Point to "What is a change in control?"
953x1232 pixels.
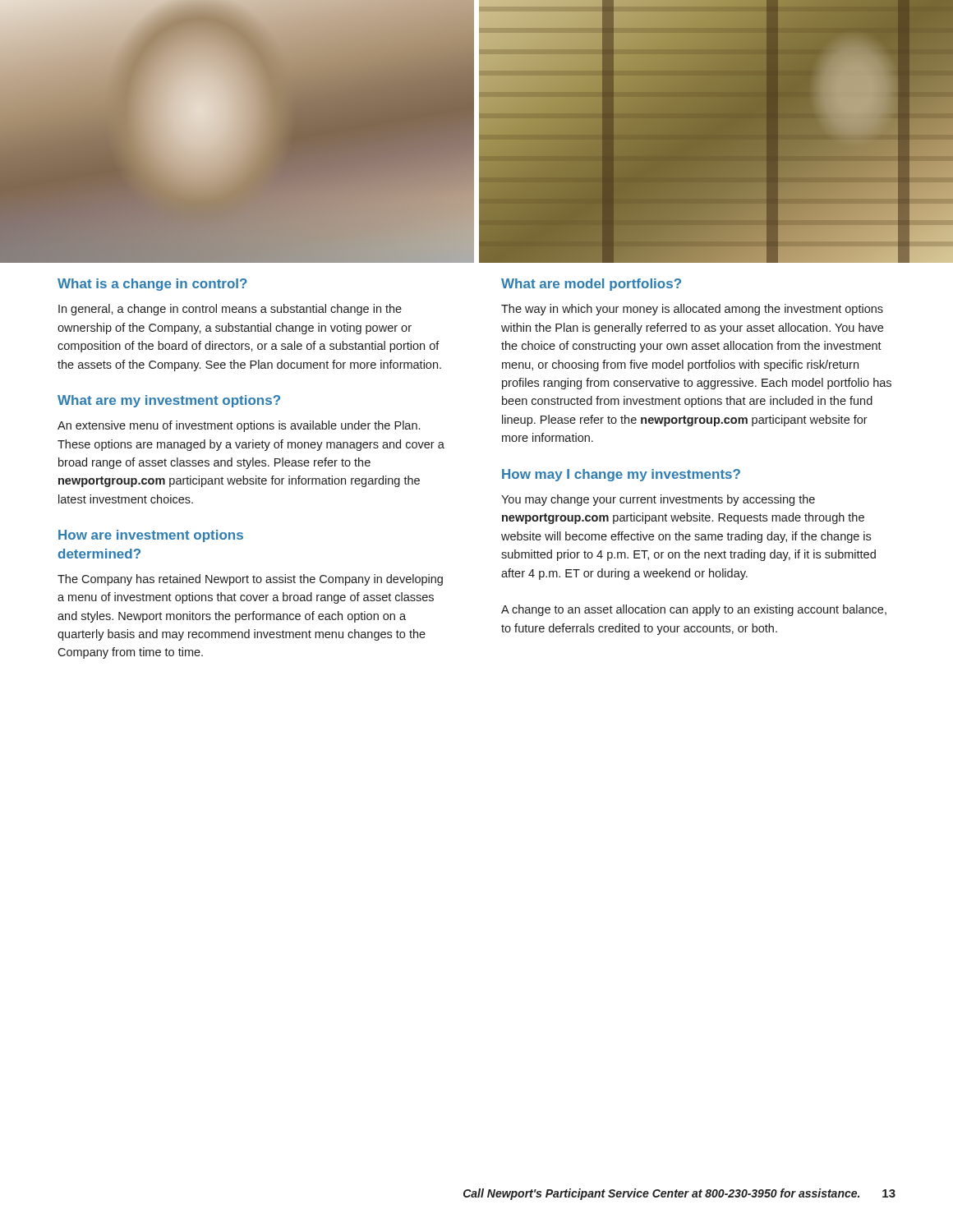pyautogui.click(x=153, y=284)
